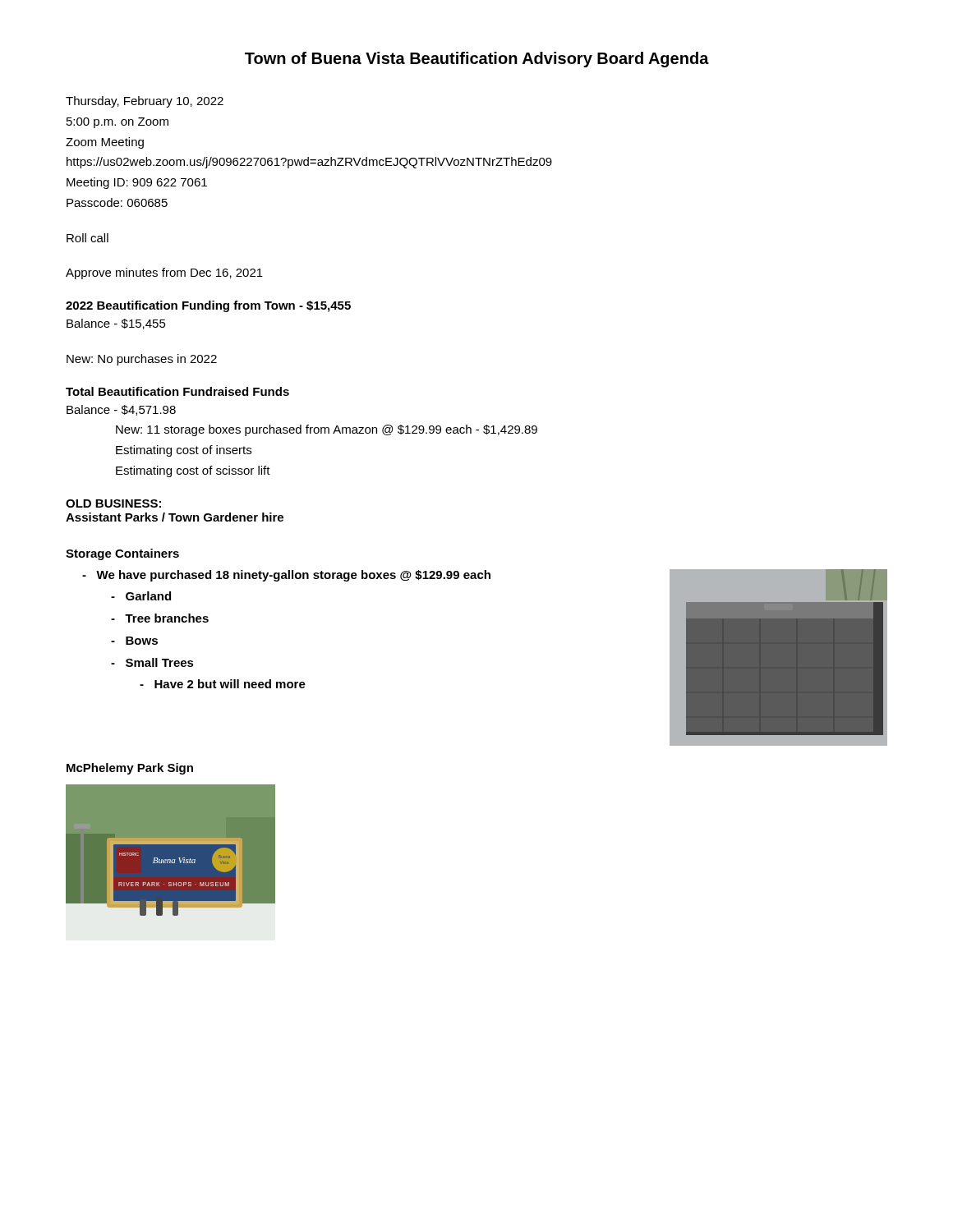
Task: Locate the element starting "- Have 2 but will need"
Action: tap(223, 684)
